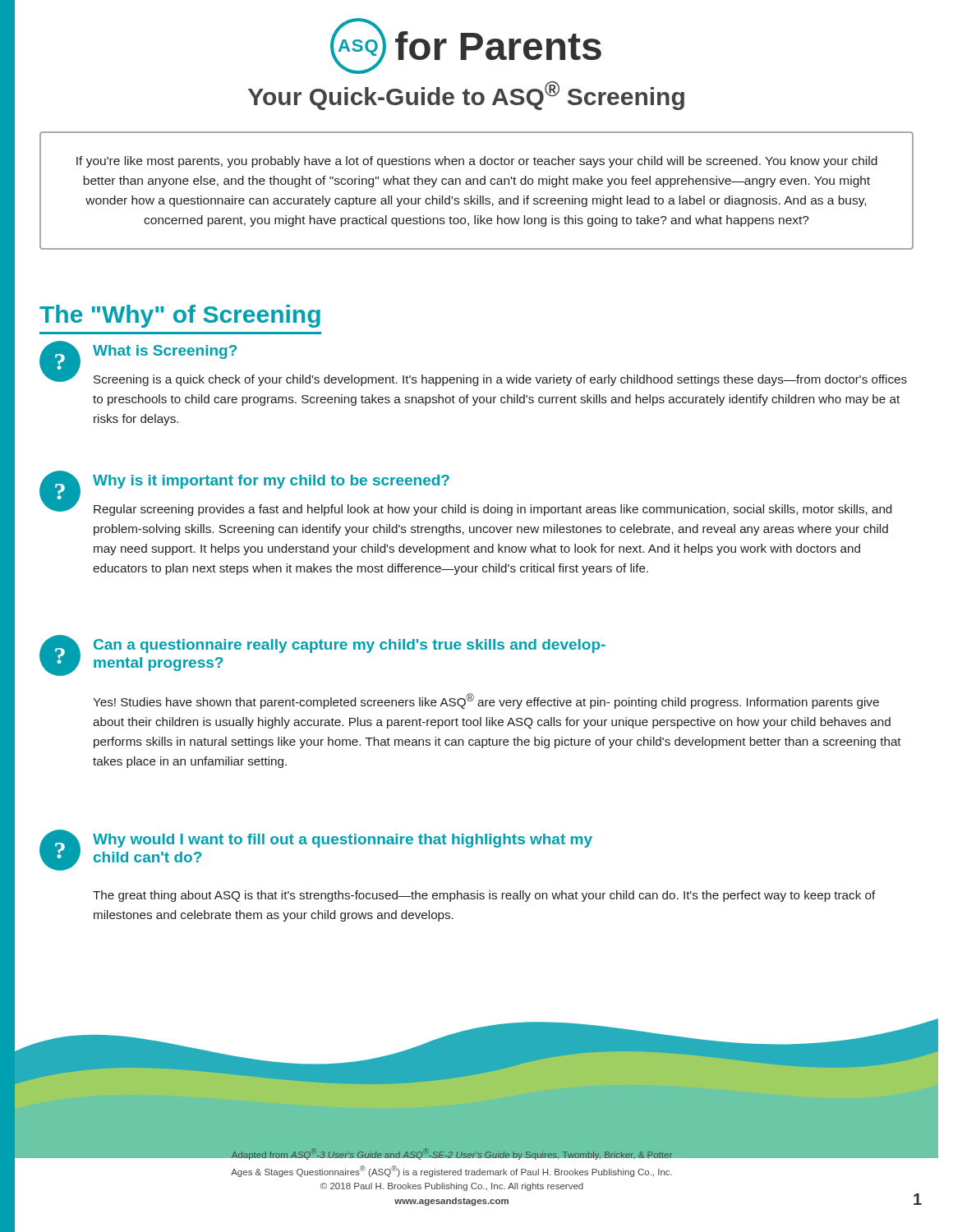This screenshot has height=1232, width=953.
Task: Point to the block beginning "If you're like most parents, you probably have"
Action: (476, 190)
